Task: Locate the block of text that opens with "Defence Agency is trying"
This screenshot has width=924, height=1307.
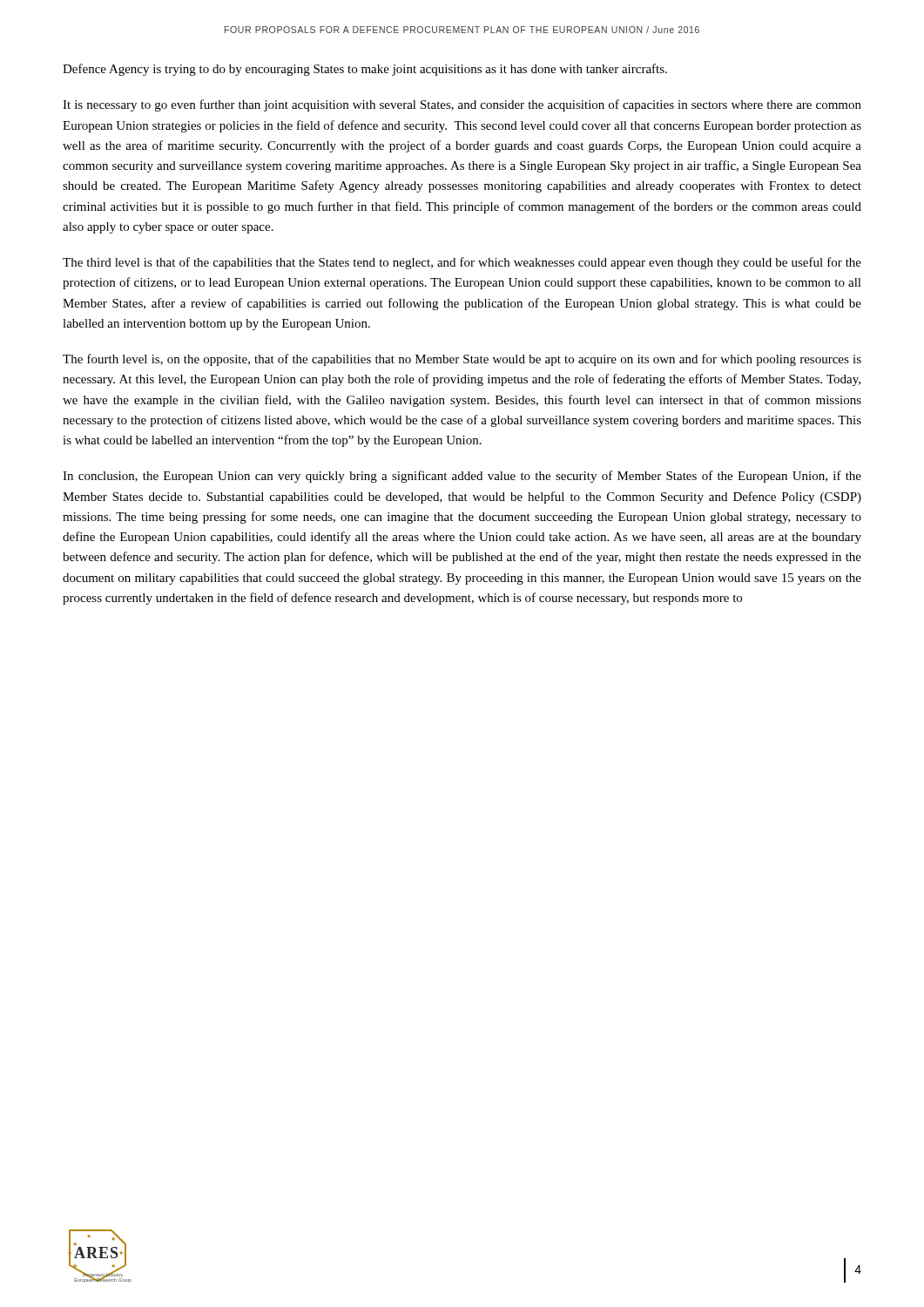Action: [x=365, y=69]
